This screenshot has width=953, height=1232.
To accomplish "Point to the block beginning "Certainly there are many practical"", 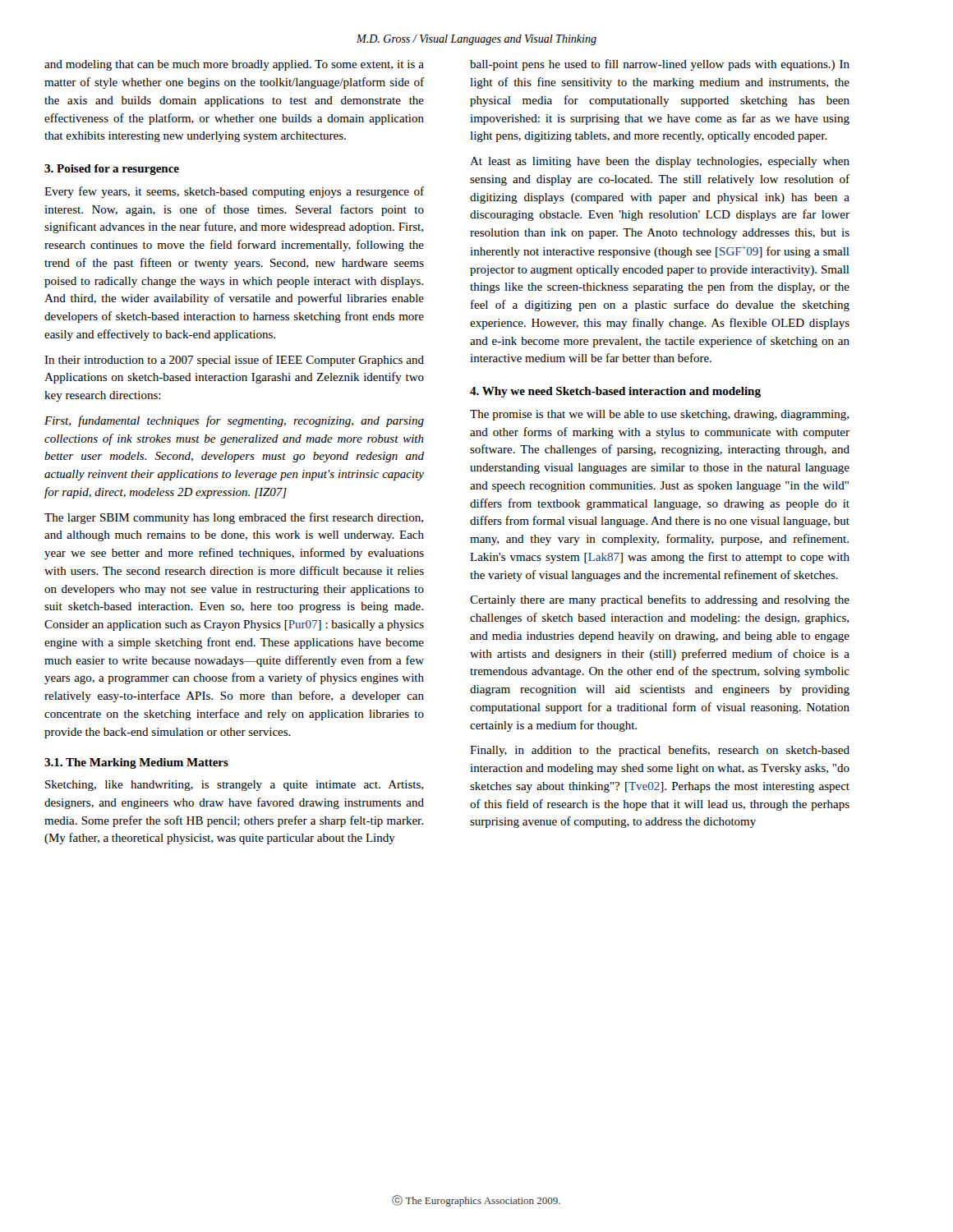I will (660, 662).
